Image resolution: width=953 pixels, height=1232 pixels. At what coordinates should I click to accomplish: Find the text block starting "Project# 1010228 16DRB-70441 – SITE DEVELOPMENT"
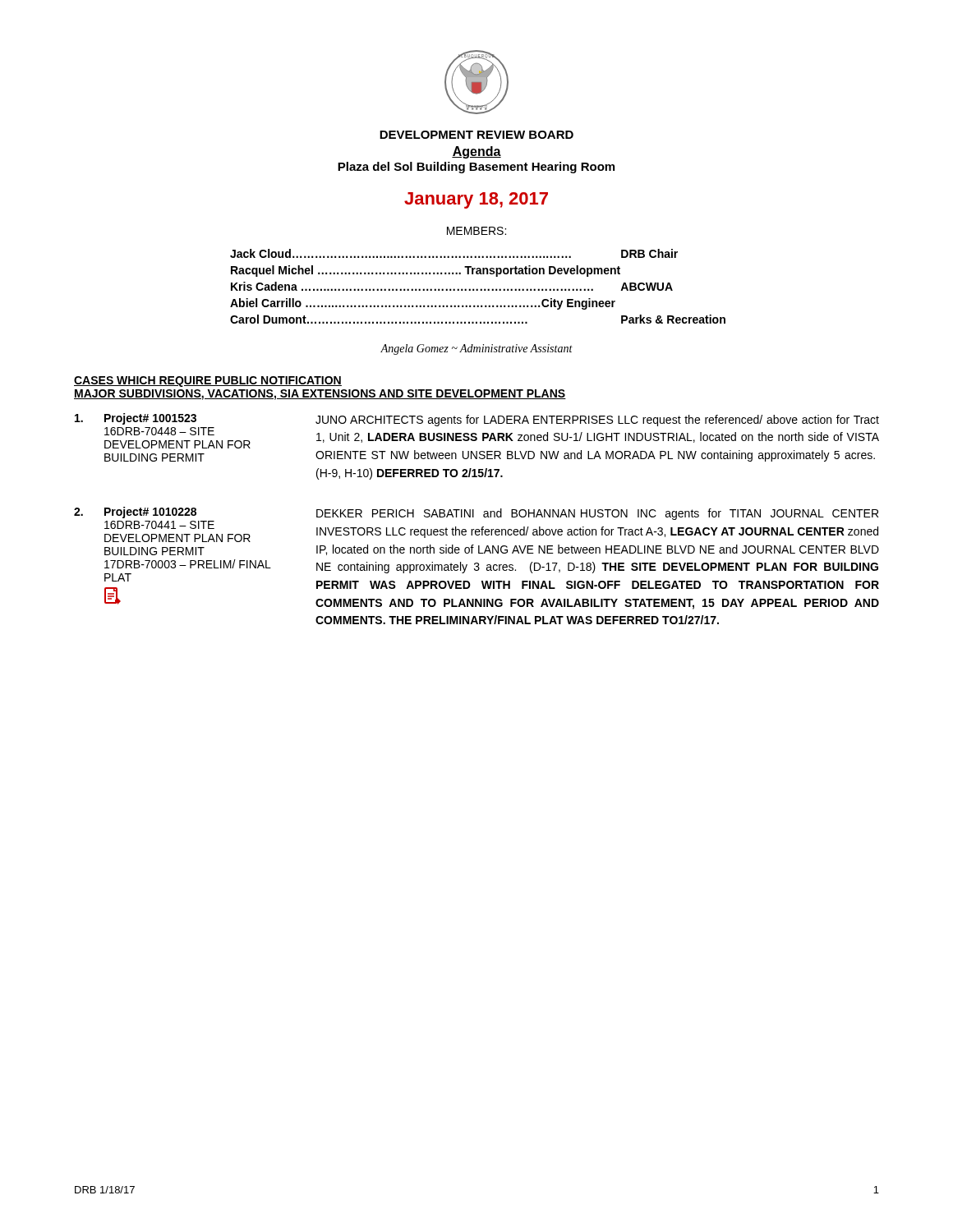[187, 555]
